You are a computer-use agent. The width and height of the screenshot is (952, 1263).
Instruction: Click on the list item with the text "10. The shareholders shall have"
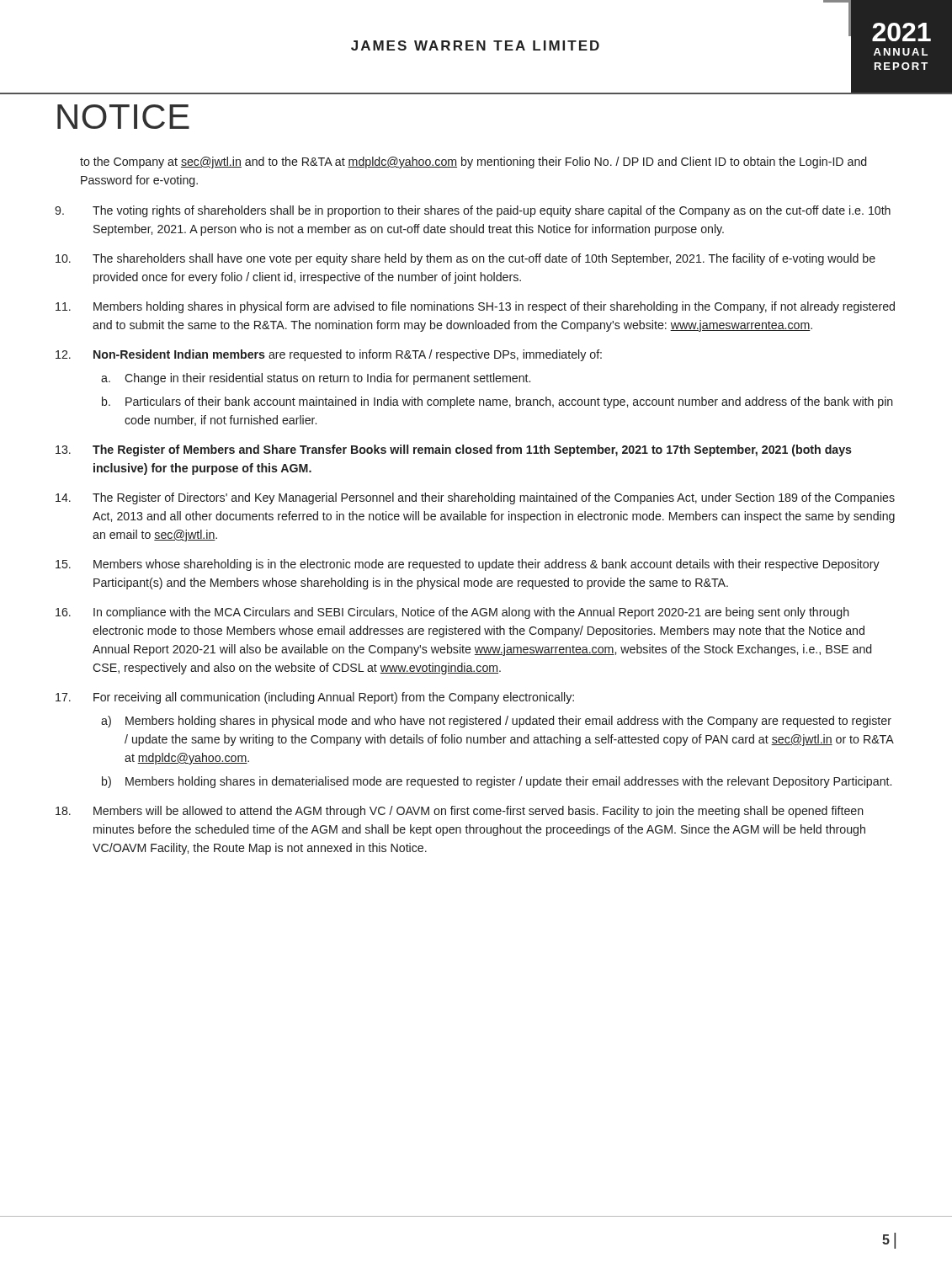476,268
